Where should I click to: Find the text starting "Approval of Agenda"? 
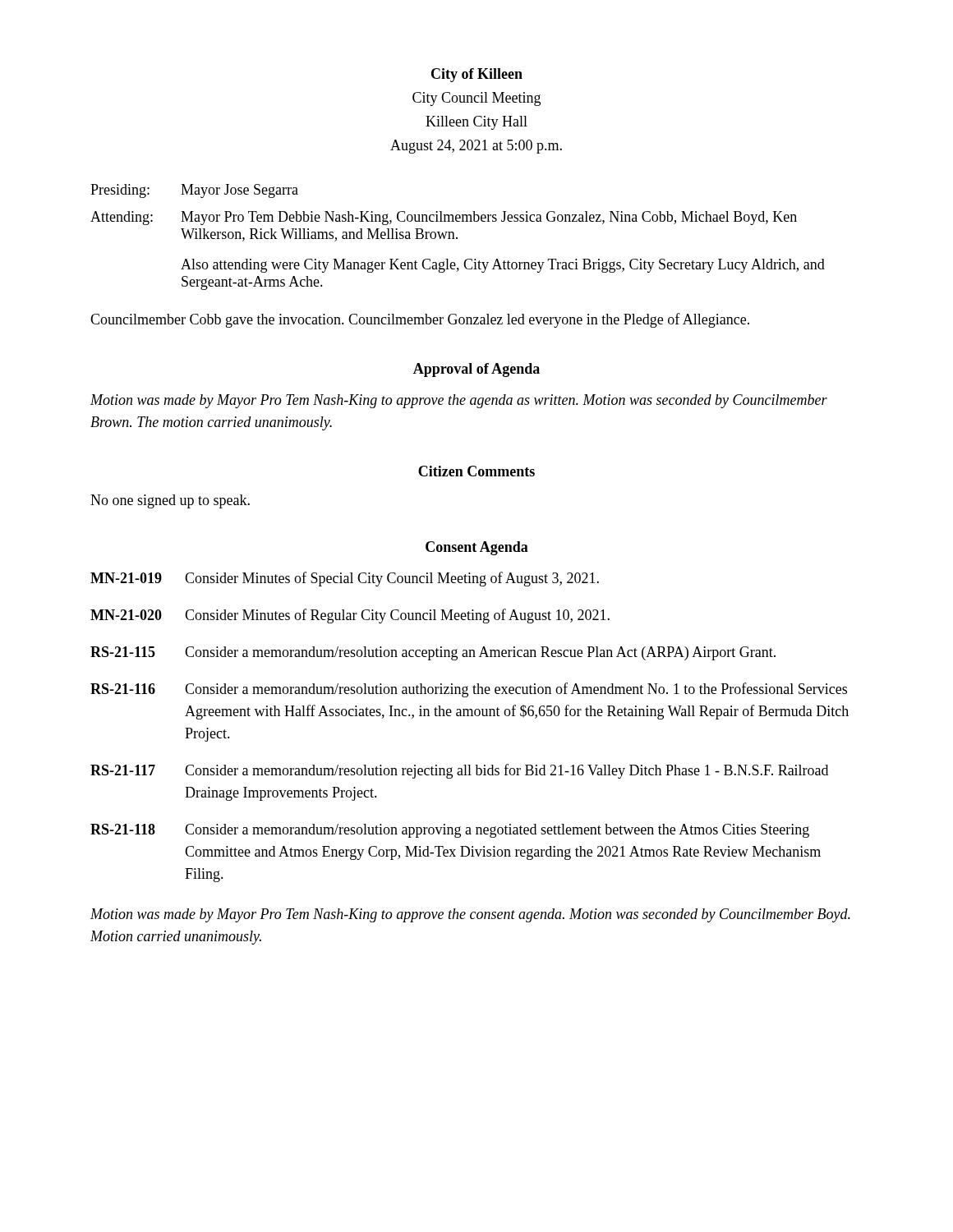click(476, 369)
